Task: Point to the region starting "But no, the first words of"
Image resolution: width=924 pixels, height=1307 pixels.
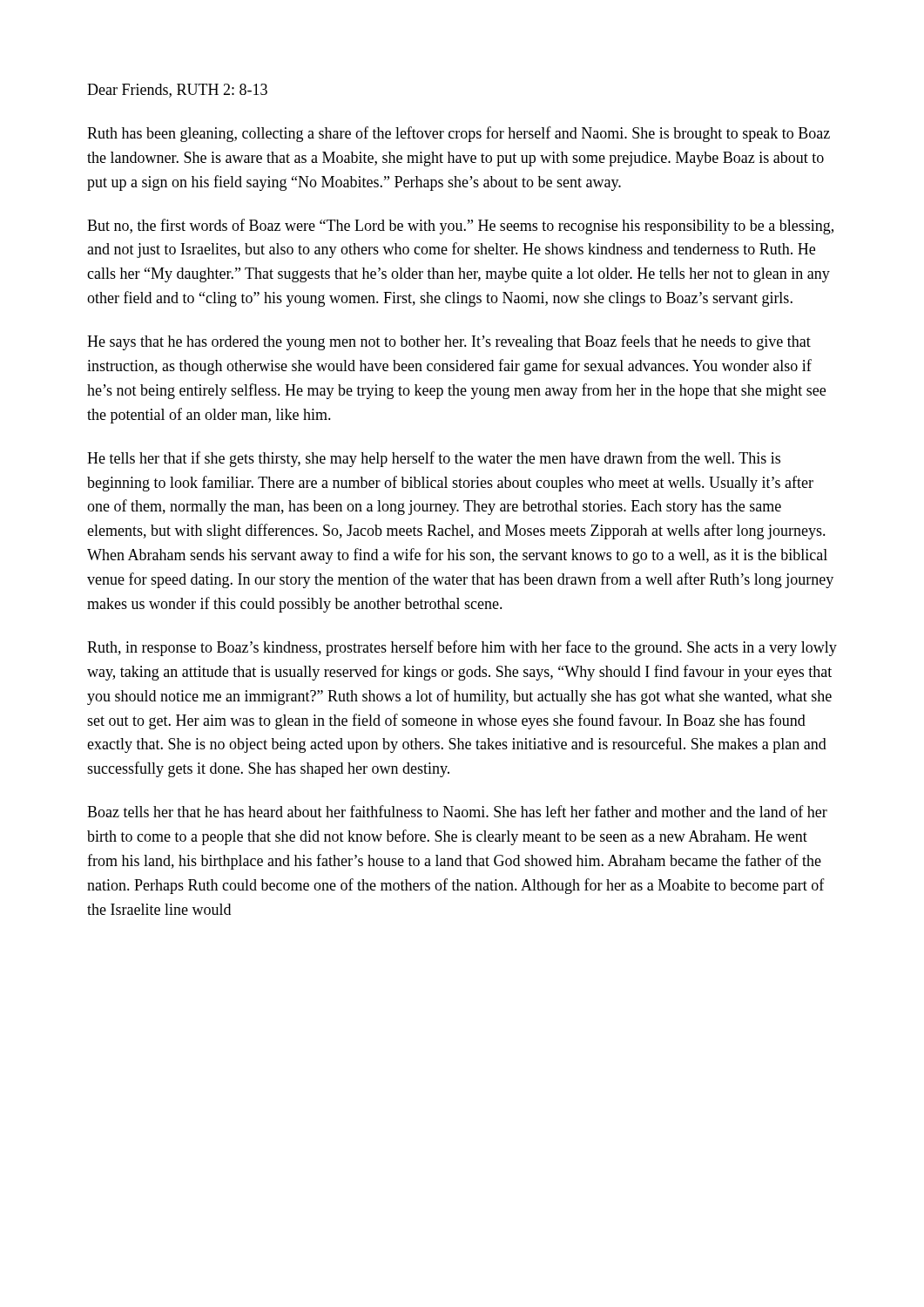Action: (x=461, y=262)
